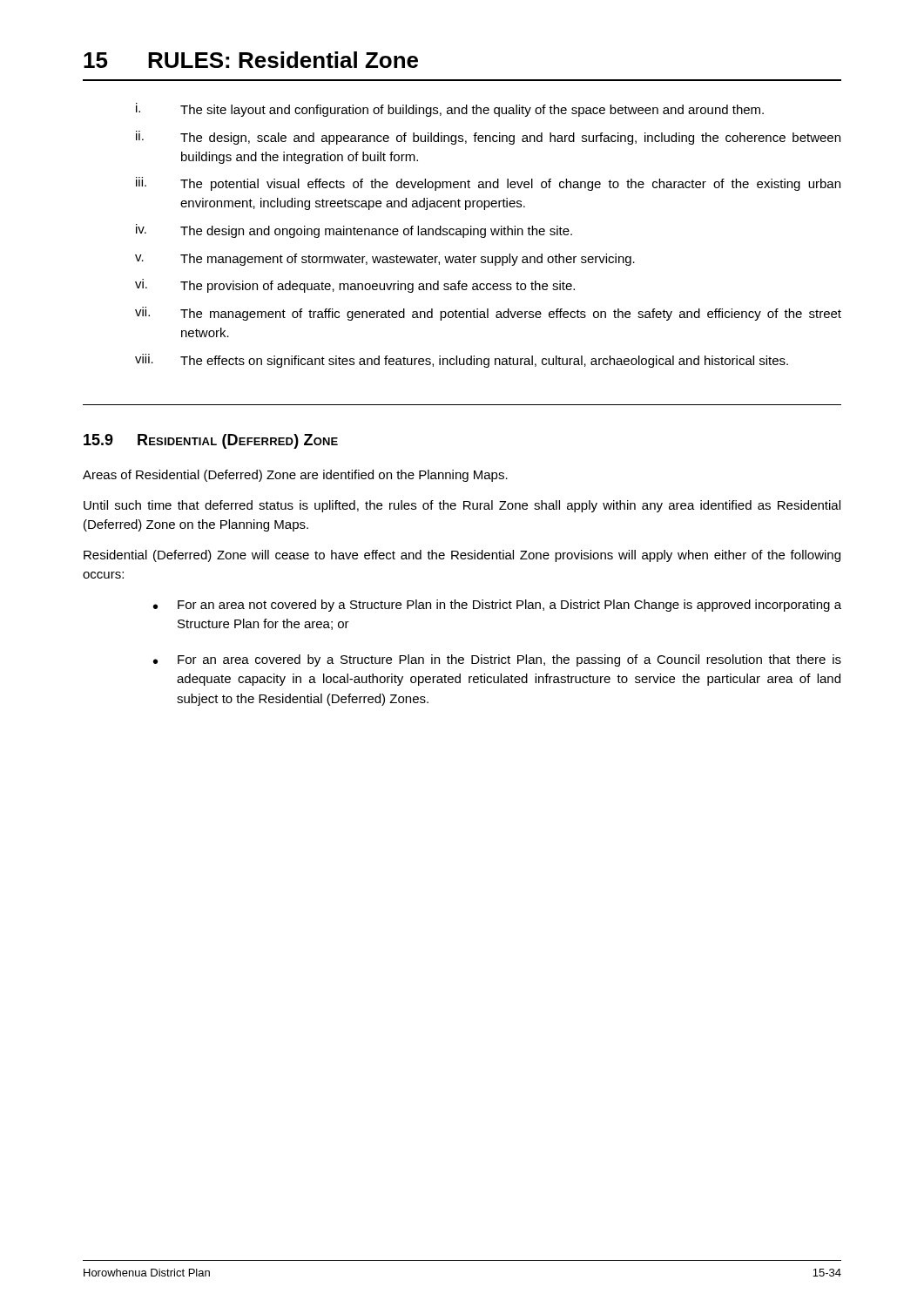
Task: Navigate to the text block starting "Areas of Residential (Deferred) Zone"
Action: (295, 475)
